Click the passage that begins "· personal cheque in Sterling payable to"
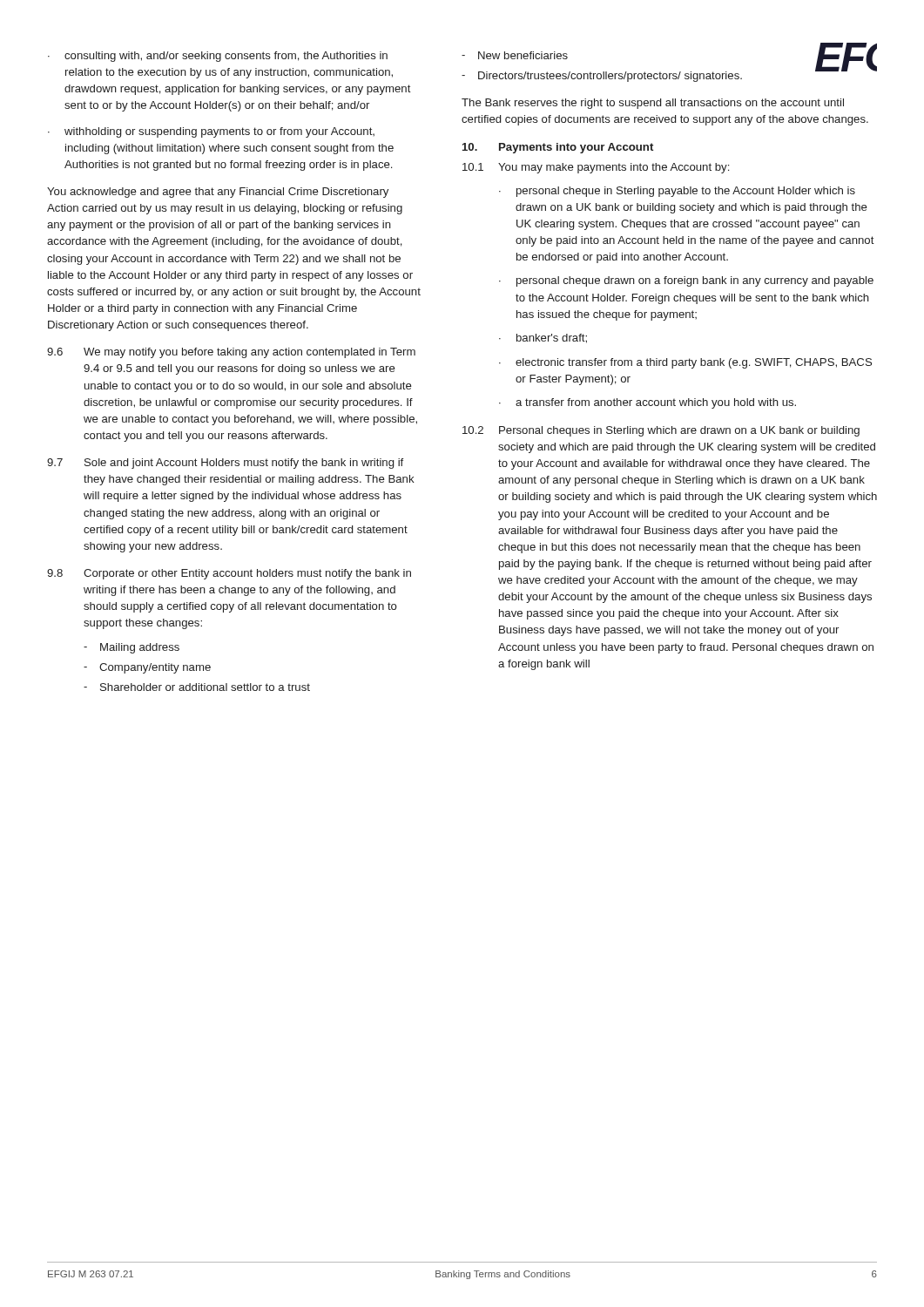 click(x=688, y=223)
